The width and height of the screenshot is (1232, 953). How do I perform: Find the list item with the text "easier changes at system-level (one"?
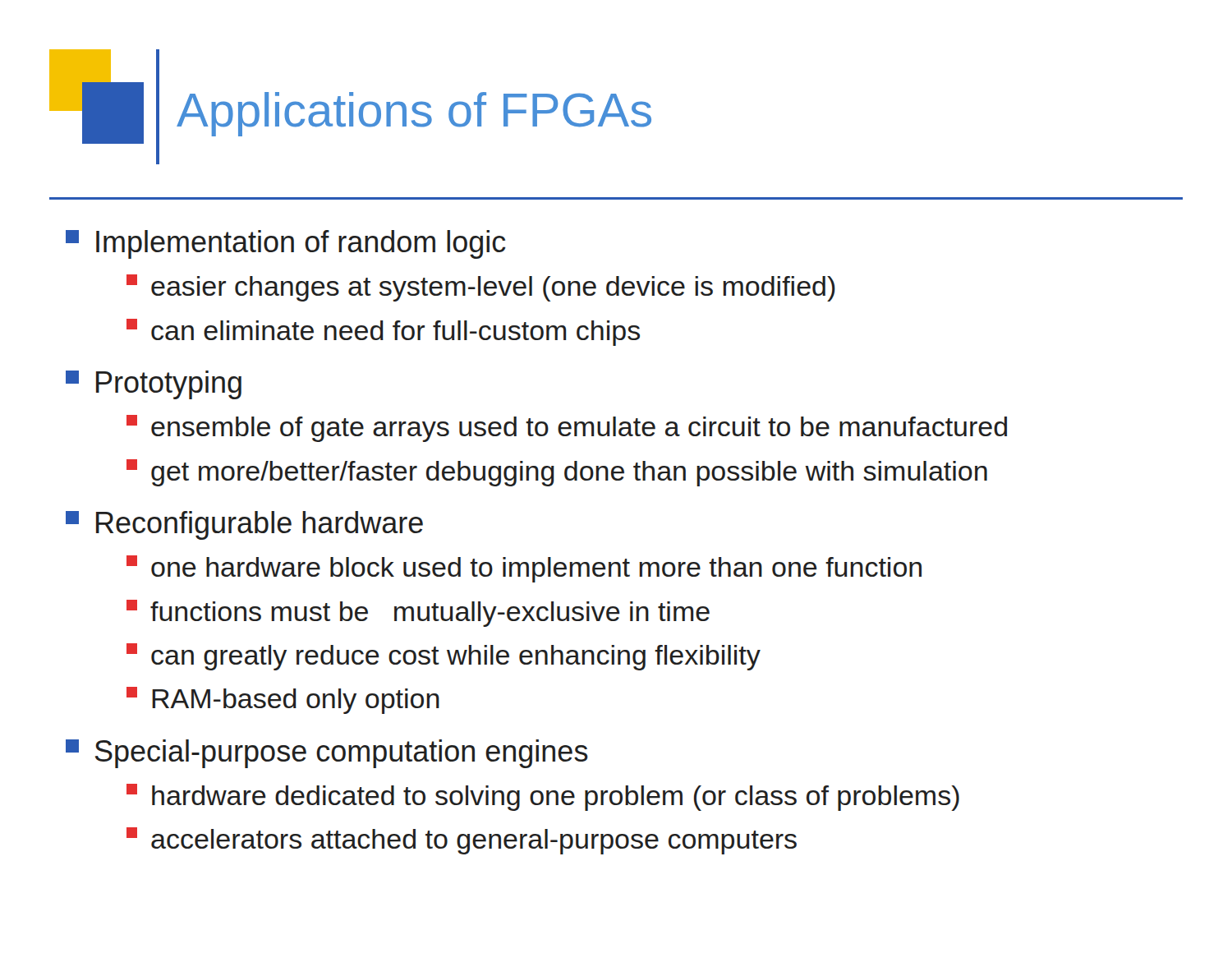pyautogui.click(x=481, y=287)
